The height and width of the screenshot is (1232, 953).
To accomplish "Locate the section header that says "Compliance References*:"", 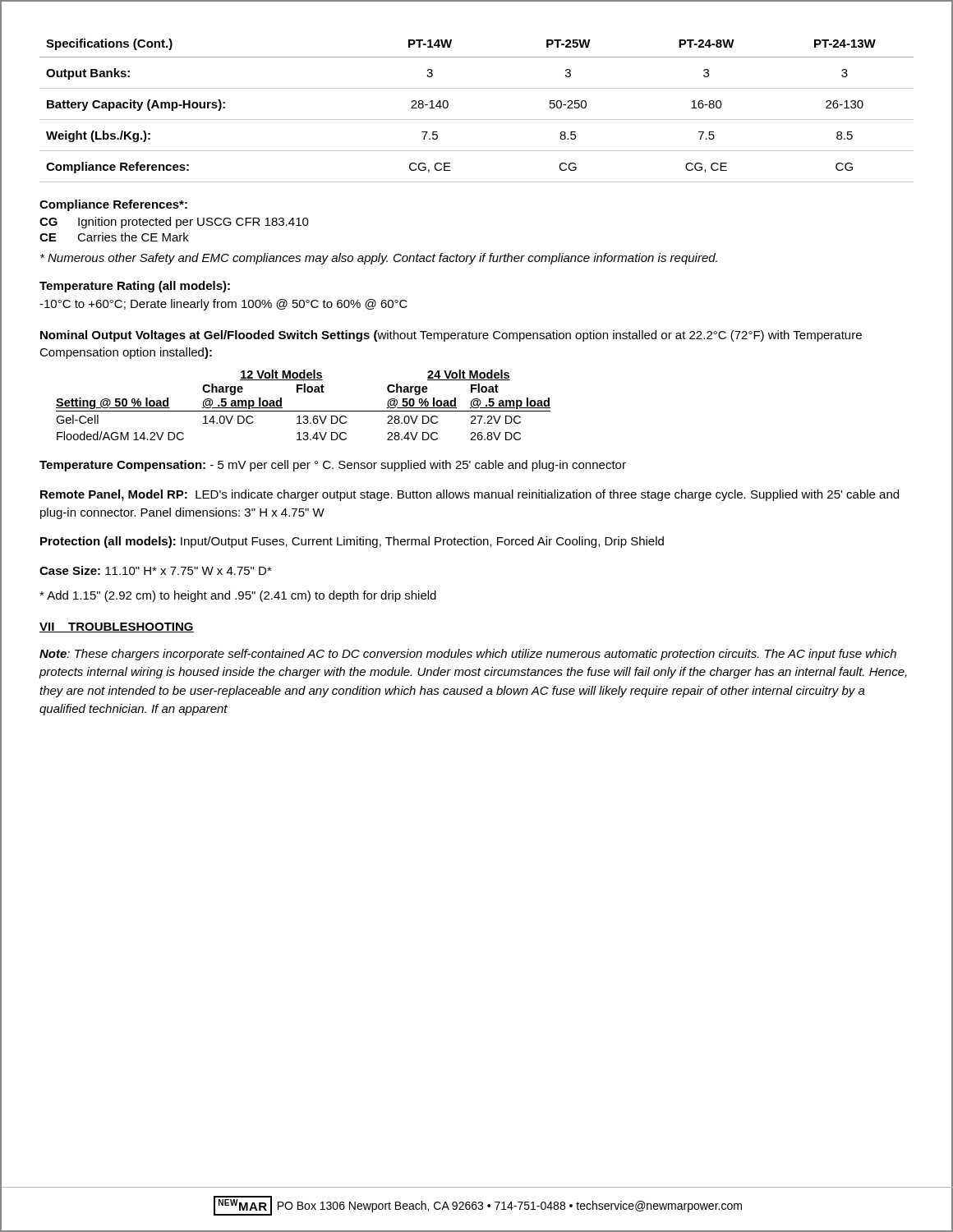I will coord(114,204).
